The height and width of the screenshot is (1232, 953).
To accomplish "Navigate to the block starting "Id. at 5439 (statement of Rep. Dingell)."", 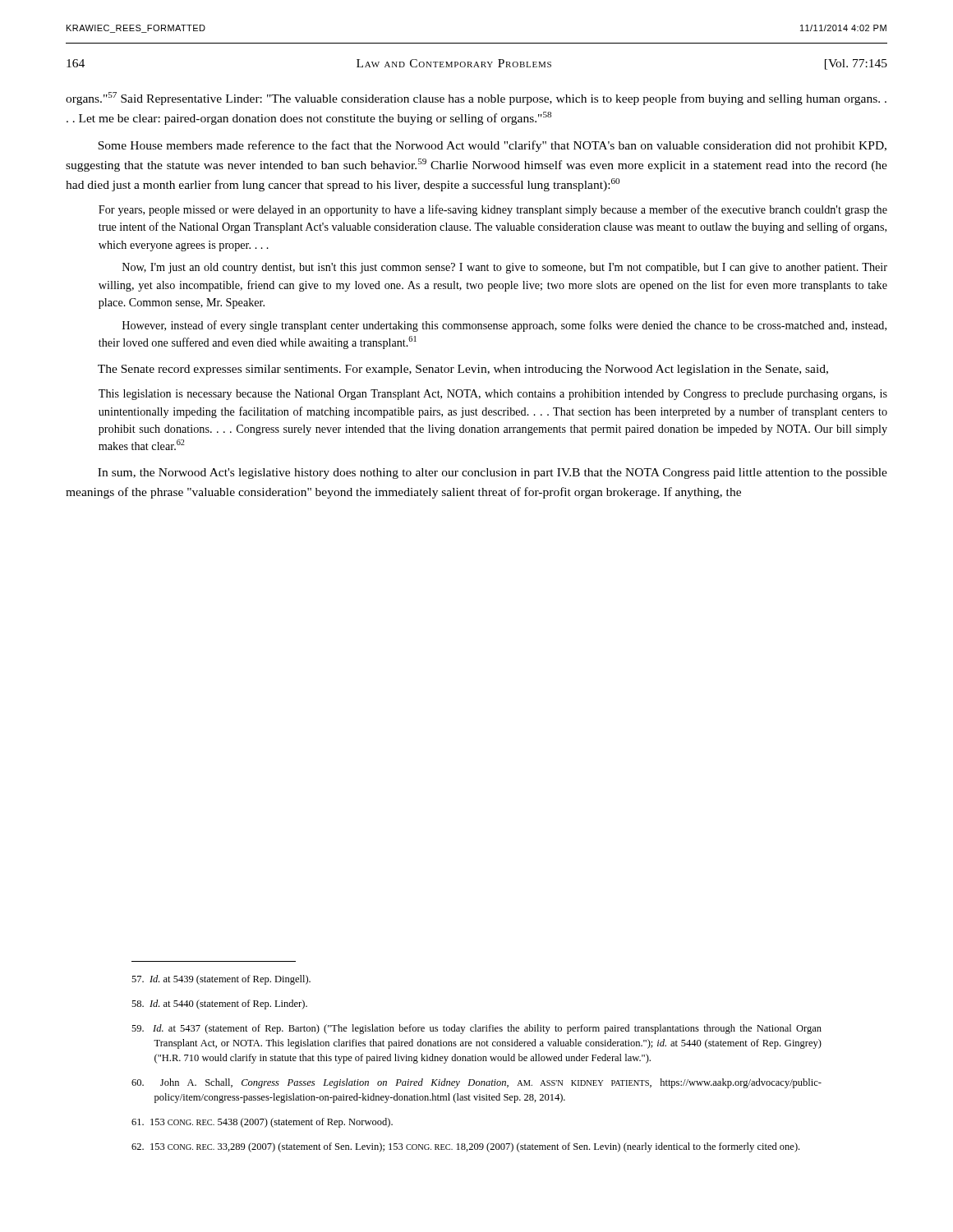I will pos(221,980).
